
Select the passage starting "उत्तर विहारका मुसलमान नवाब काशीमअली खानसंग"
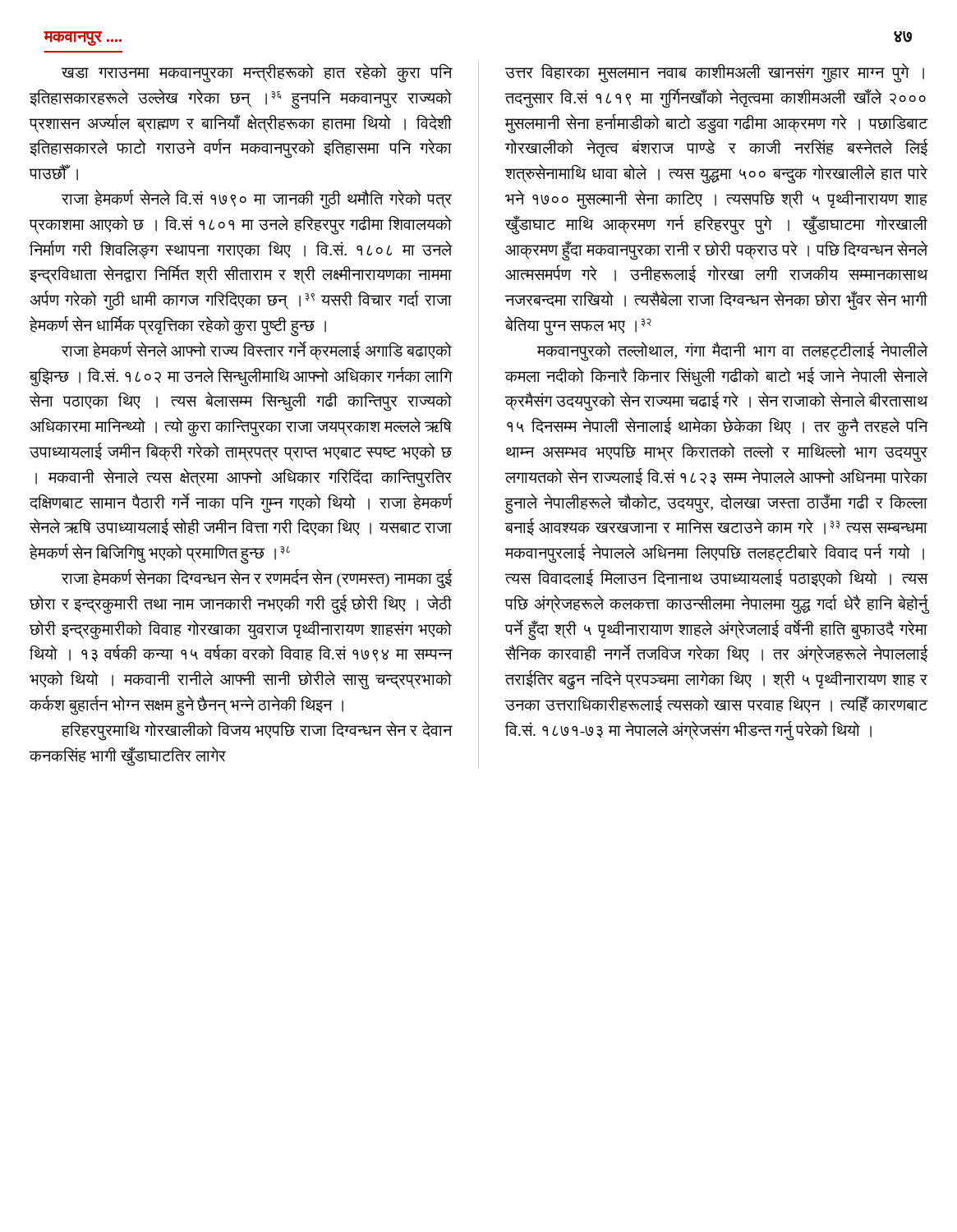(x=716, y=402)
